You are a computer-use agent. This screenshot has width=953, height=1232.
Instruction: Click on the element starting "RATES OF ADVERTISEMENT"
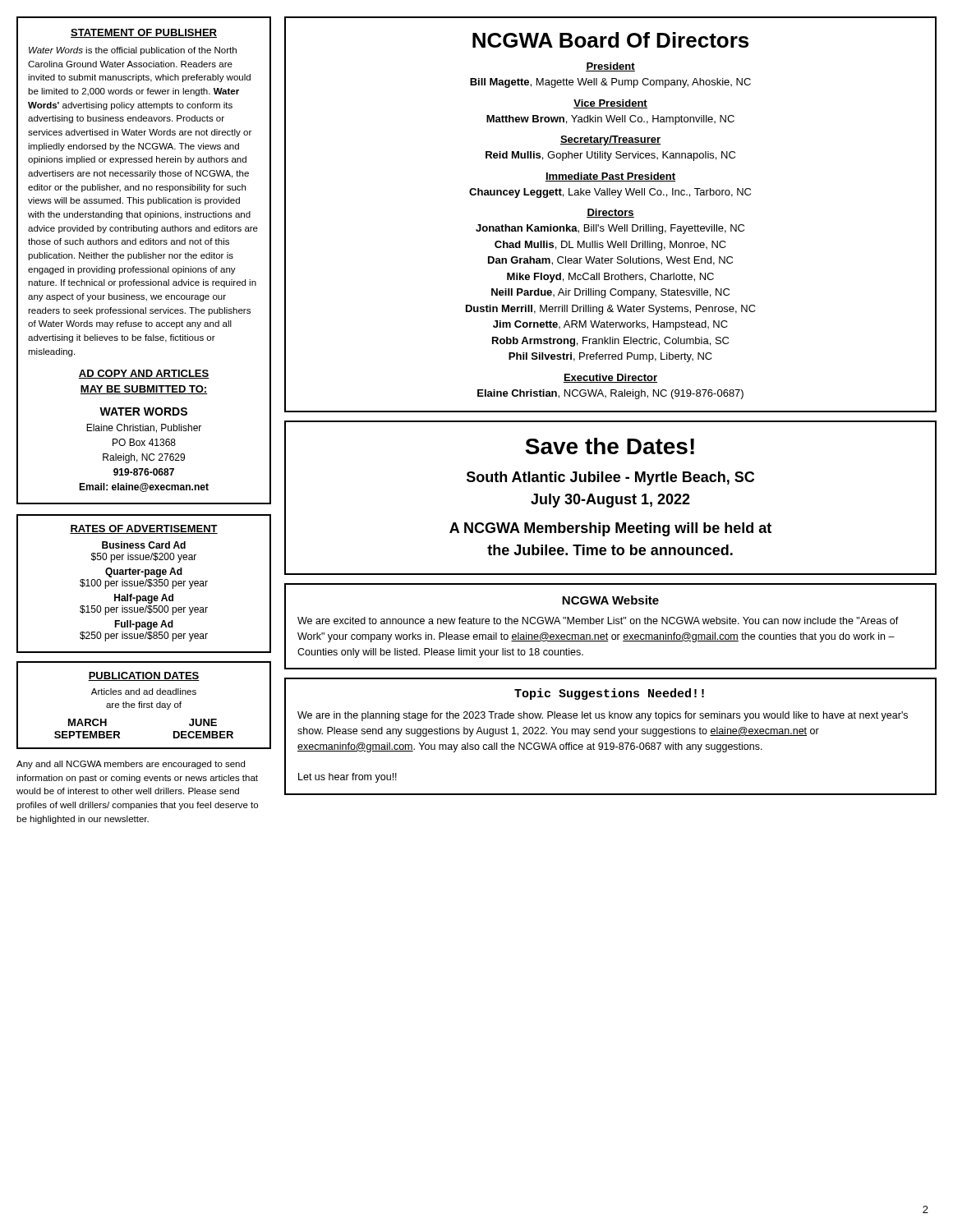point(144,528)
